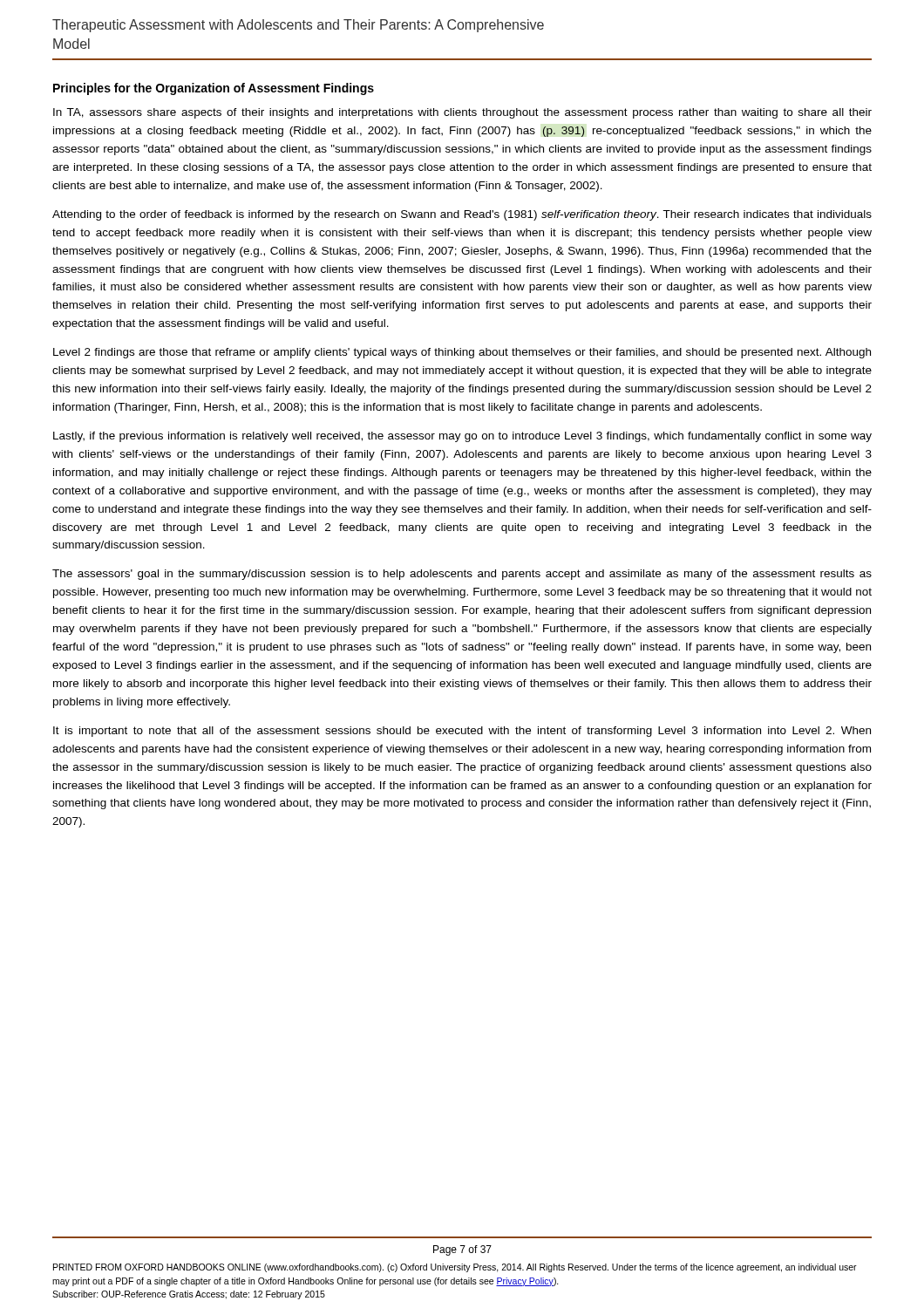The image size is (924, 1308).
Task: Find the passage starting "It is important"
Action: (462, 776)
